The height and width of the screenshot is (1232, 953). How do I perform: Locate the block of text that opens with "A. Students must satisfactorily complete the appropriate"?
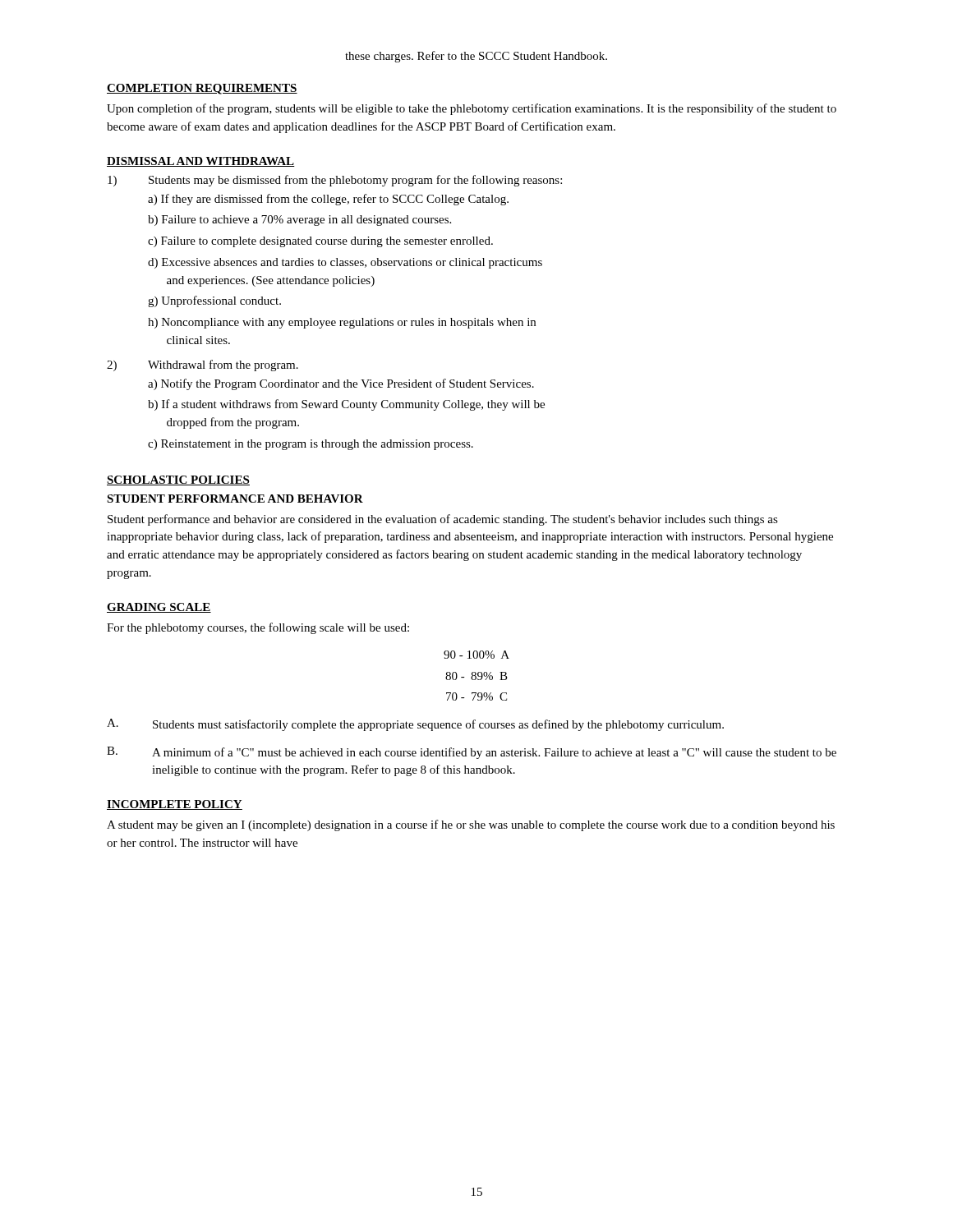click(476, 725)
